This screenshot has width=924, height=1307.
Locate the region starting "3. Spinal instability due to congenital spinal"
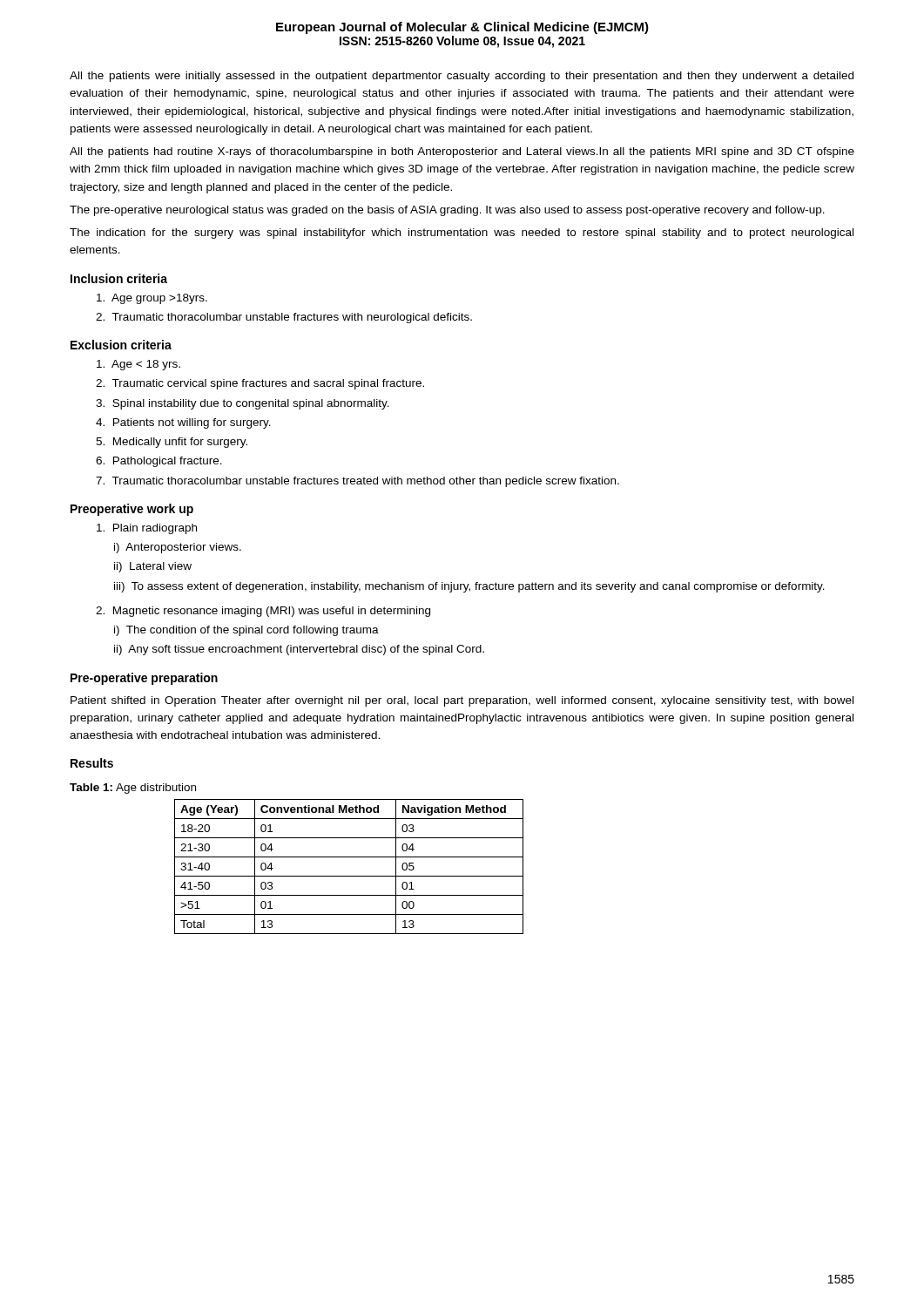point(243,403)
